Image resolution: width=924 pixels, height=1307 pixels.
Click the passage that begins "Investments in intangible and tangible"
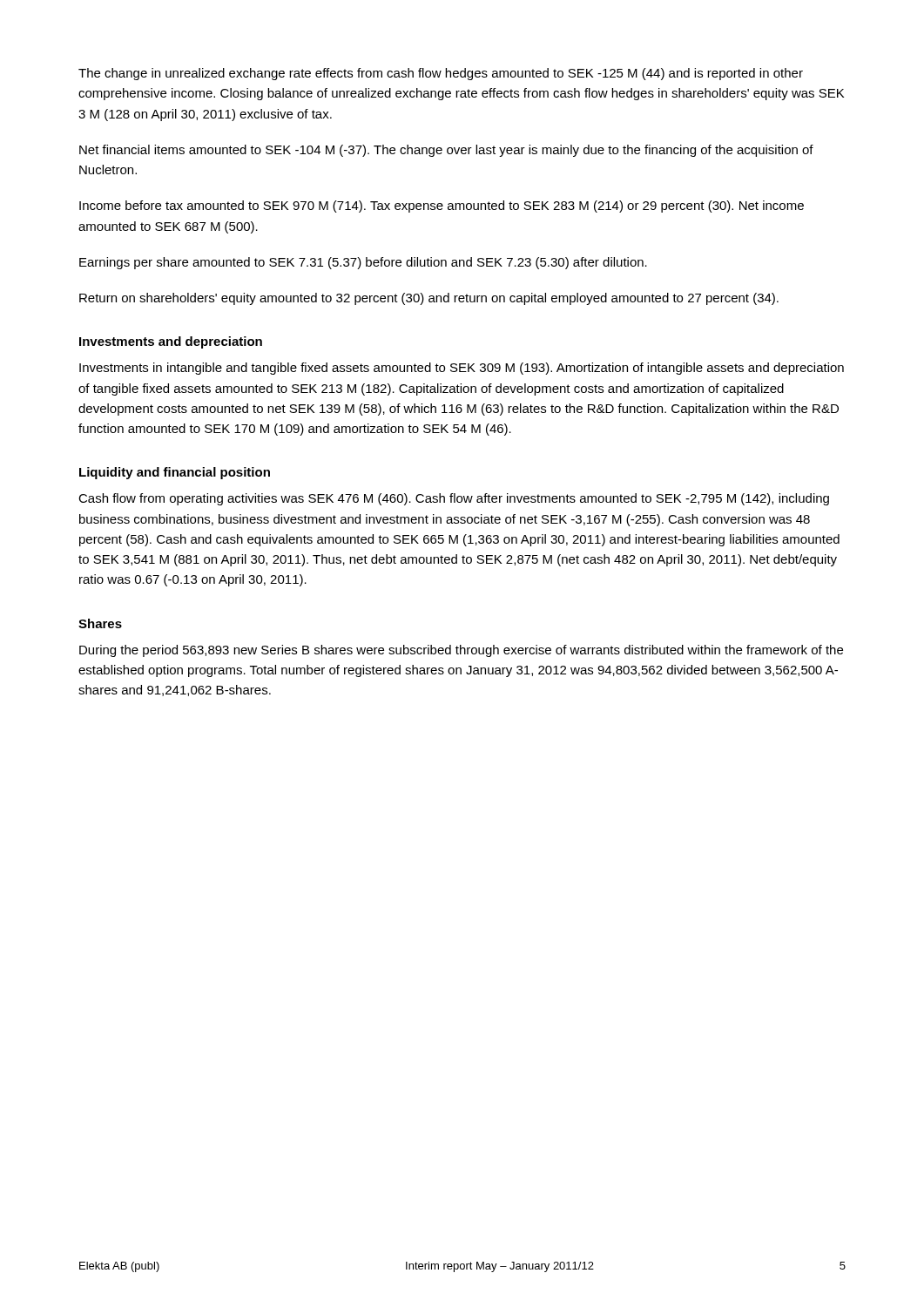coord(461,398)
